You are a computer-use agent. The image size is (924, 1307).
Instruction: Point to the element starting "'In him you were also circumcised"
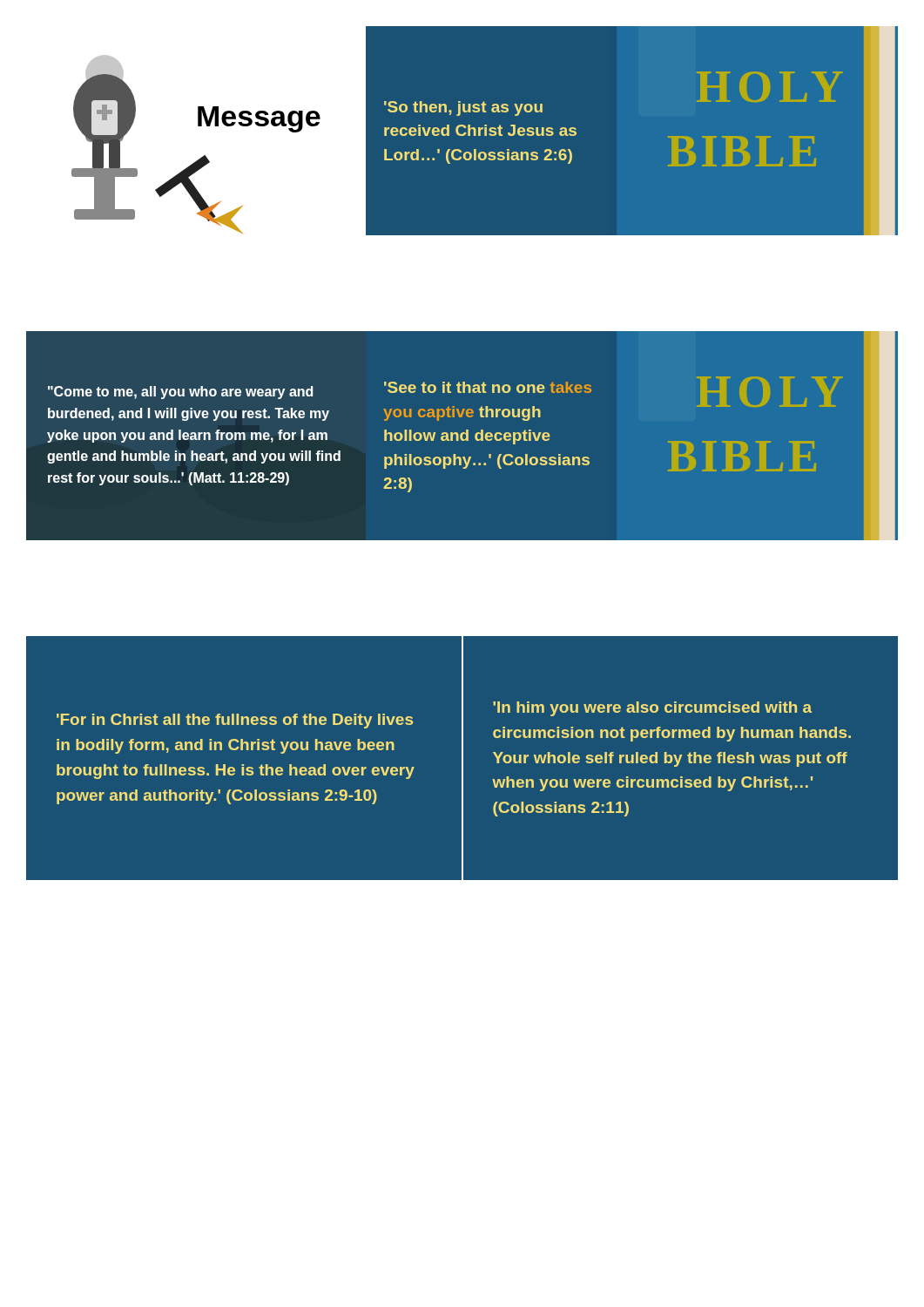coord(680,758)
